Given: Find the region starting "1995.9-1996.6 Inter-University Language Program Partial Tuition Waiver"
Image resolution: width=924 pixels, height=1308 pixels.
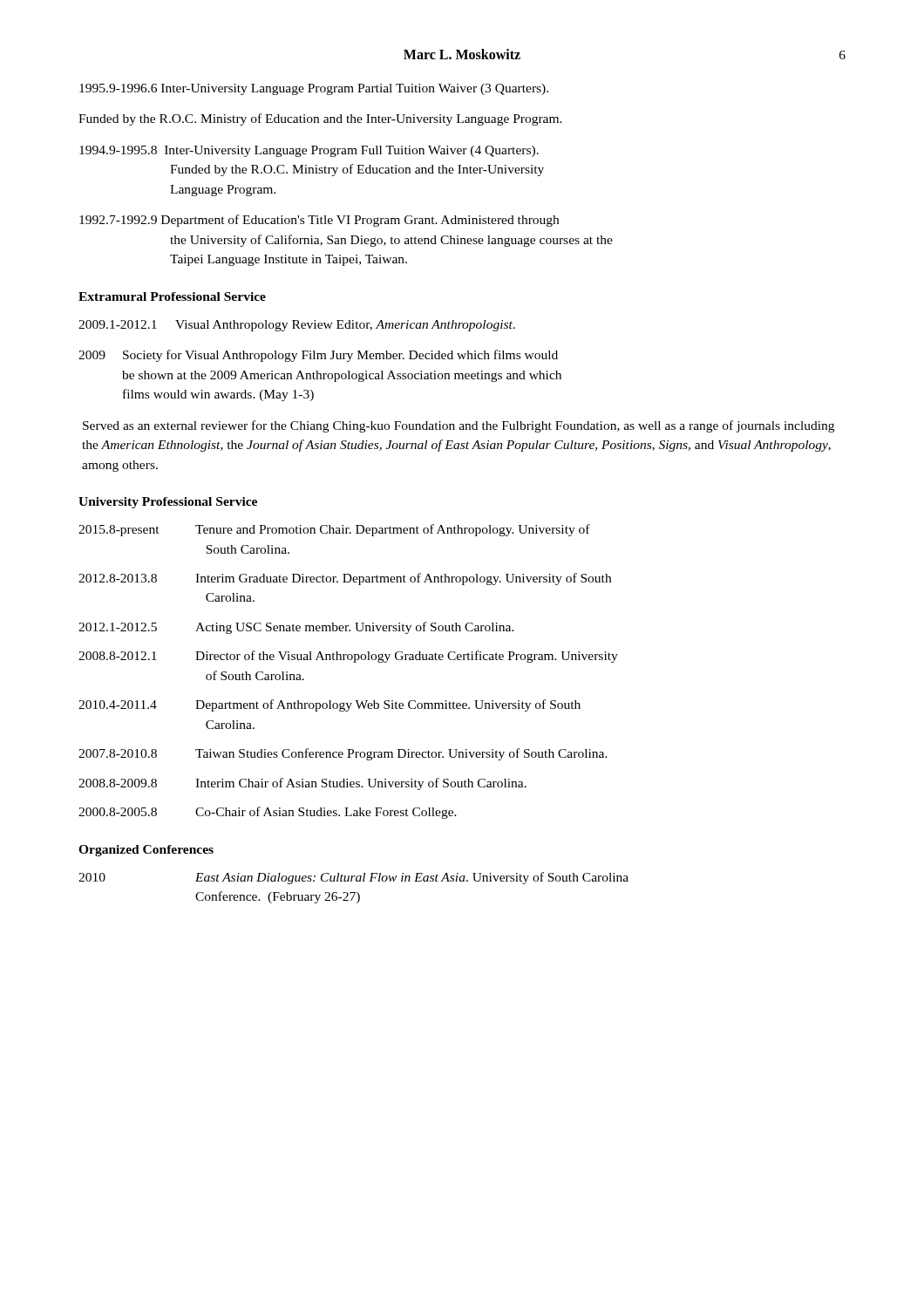Looking at the screenshot, I should [314, 88].
